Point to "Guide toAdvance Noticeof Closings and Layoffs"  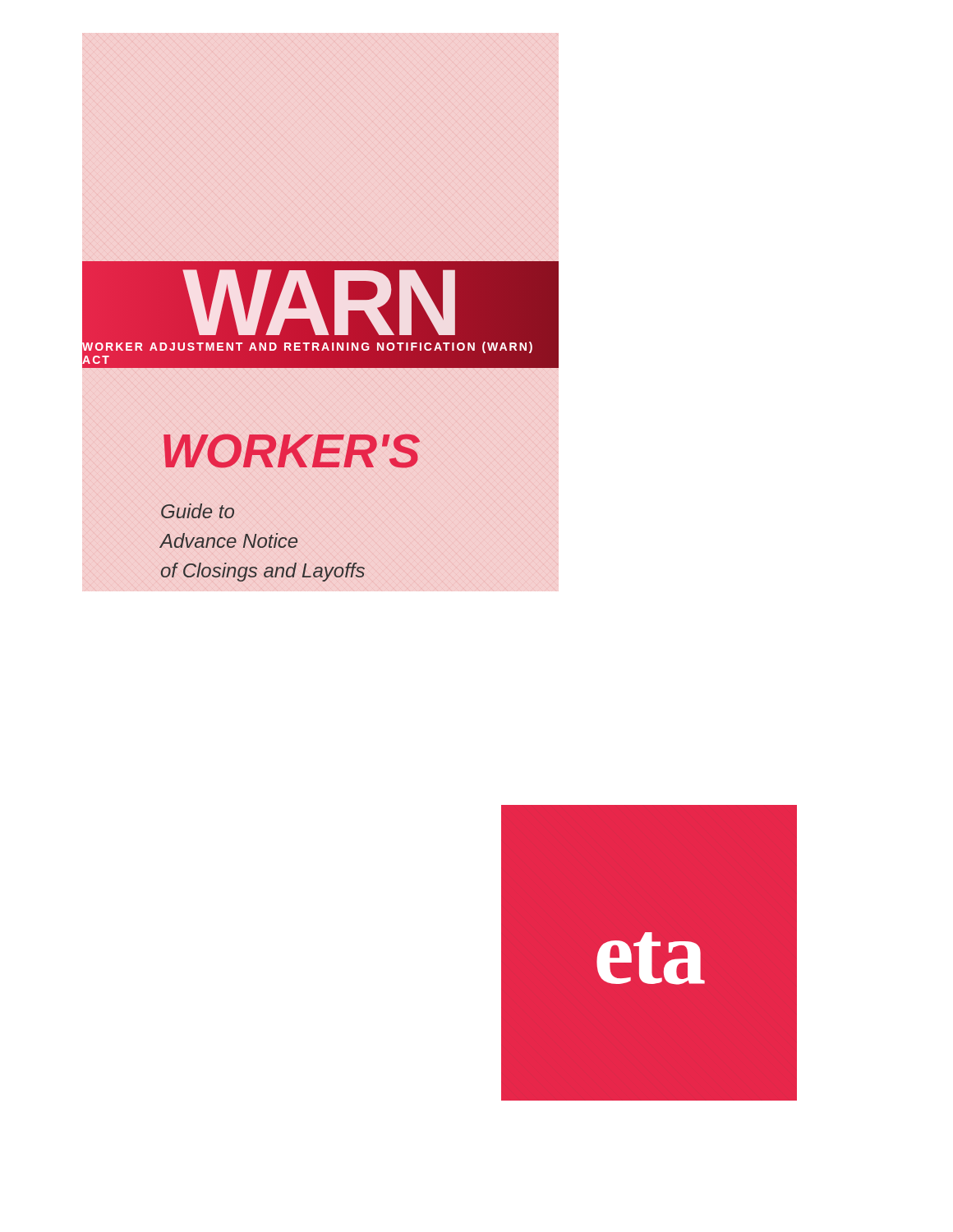coord(263,541)
